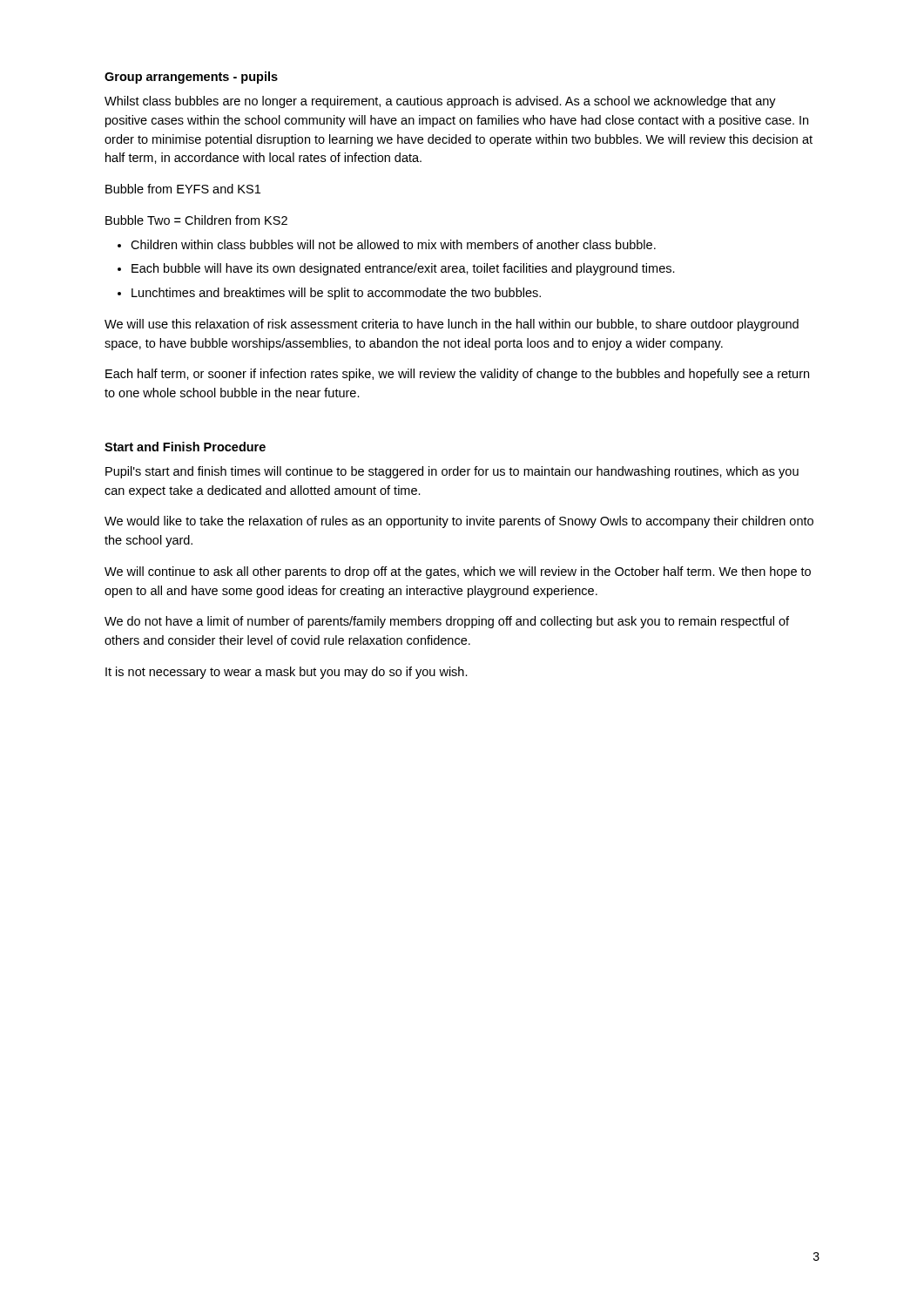Screen dimensions: 1307x924
Task: Select the text block that says "We would like to take the relaxation of"
Action: (459, 531)
